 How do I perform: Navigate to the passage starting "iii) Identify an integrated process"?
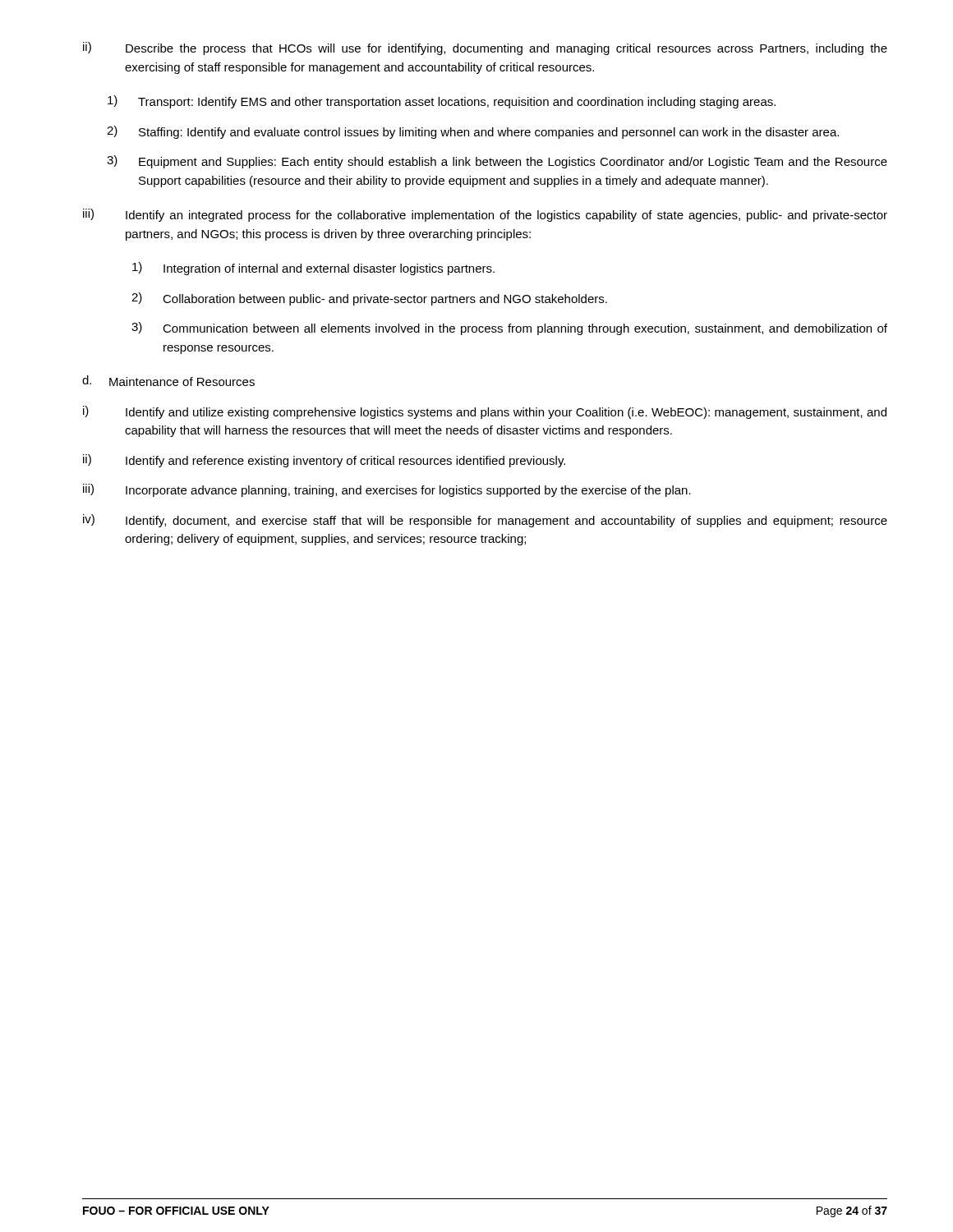[x=485, y=225]
